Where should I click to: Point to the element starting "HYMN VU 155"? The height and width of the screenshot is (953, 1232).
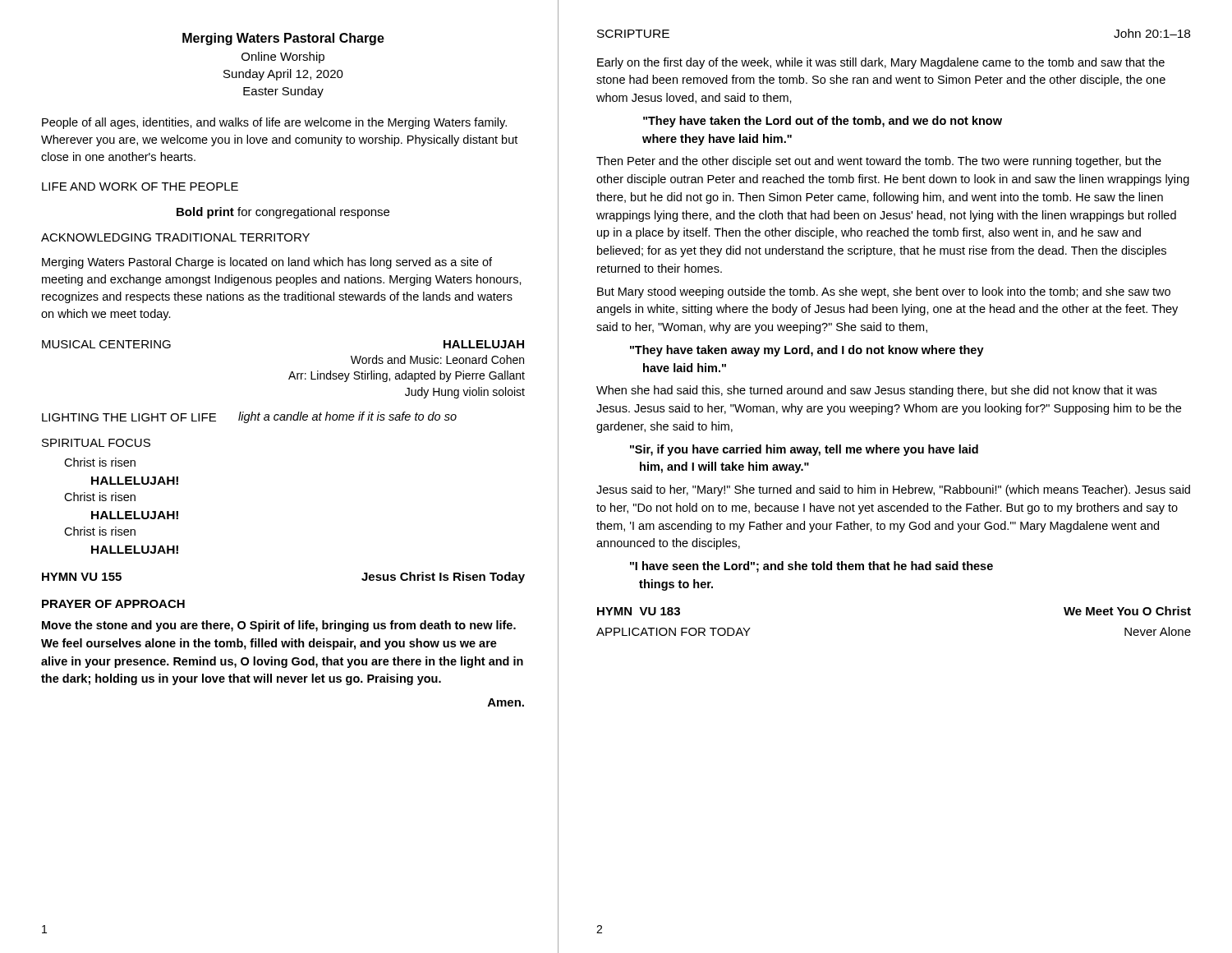pyautogui.click(x=81, y=577)
